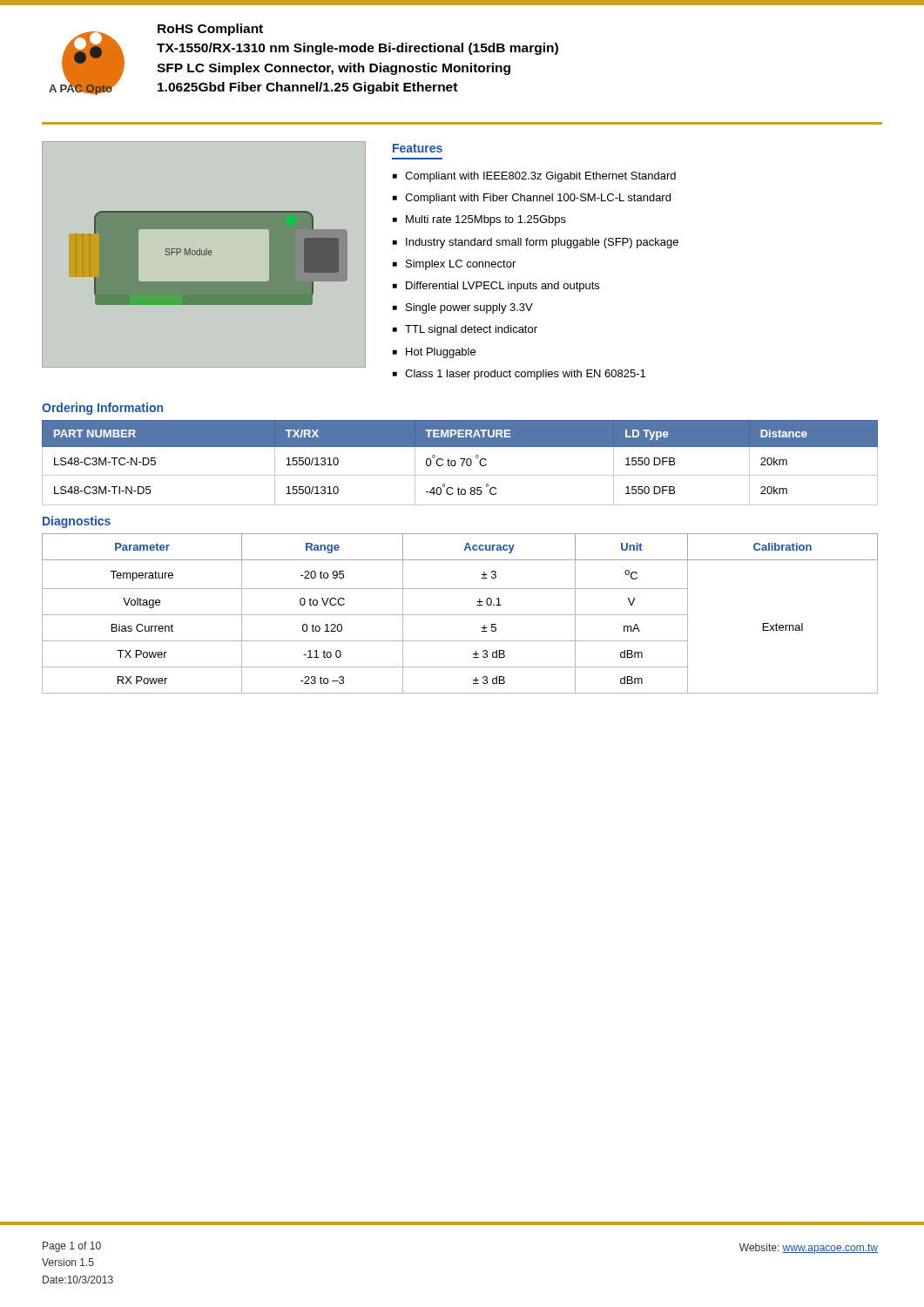Locate the list item containing "■ Class 1 laser product complies with EN"

(519, 374)
